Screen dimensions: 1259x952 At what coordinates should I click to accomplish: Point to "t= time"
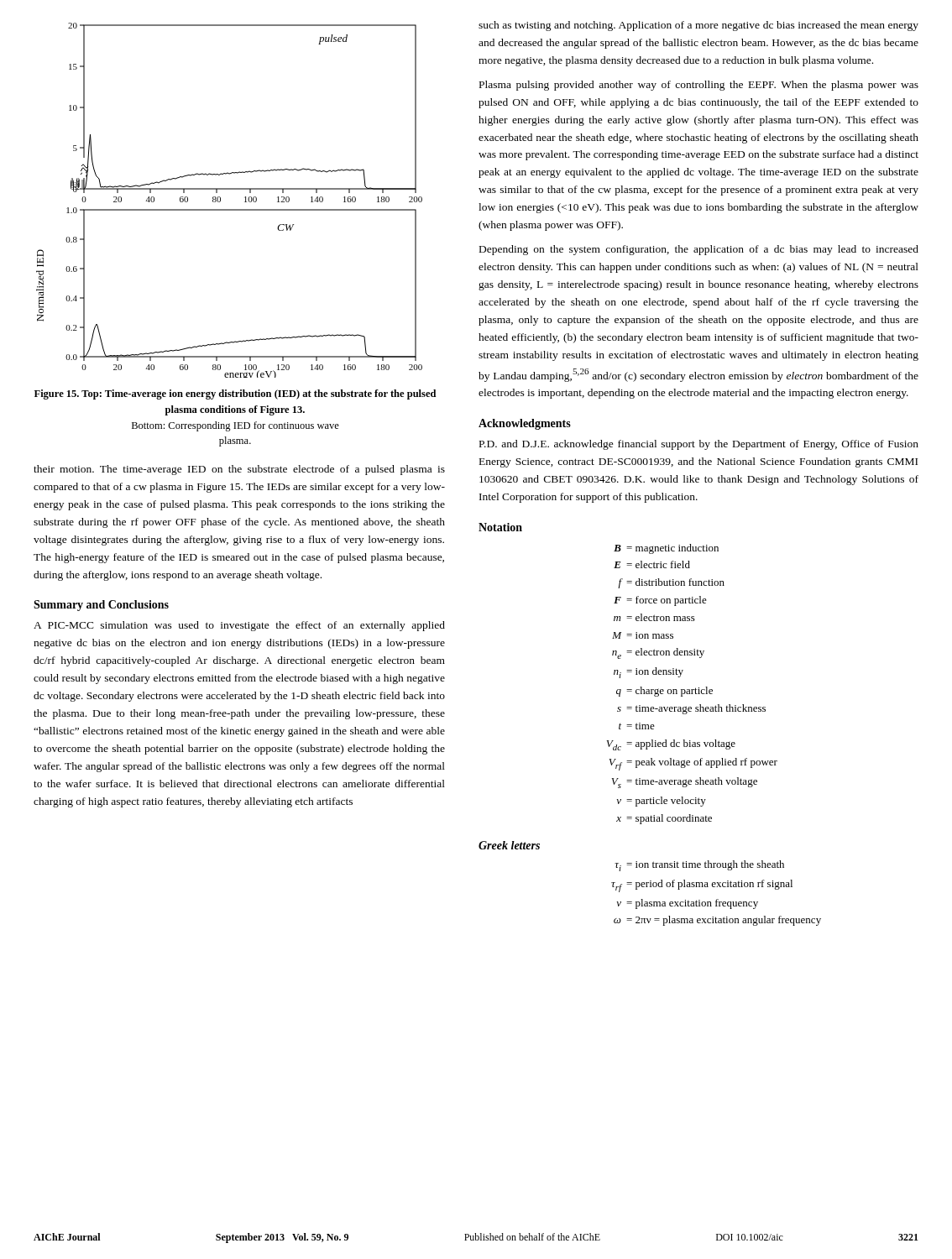click(637, 726)
